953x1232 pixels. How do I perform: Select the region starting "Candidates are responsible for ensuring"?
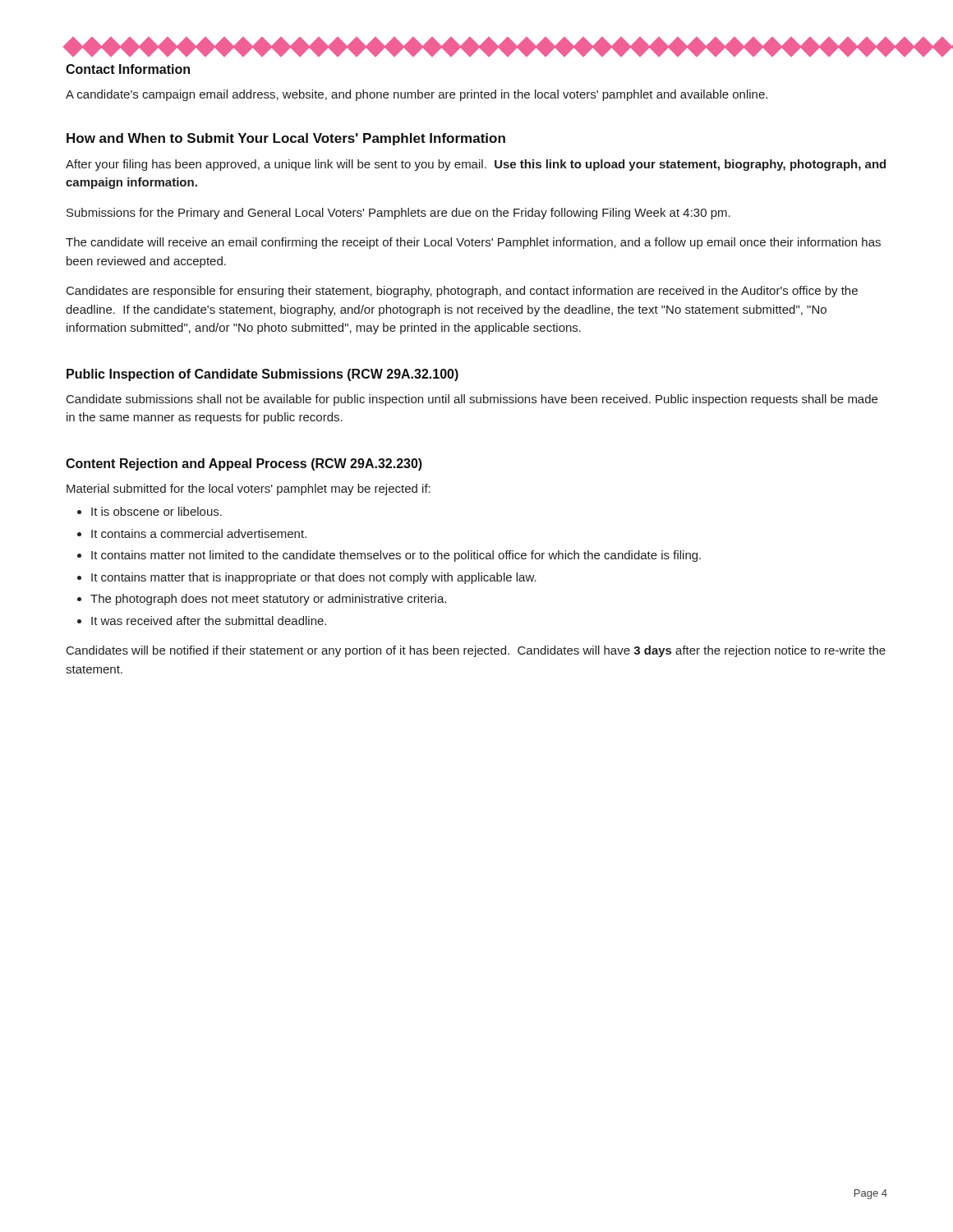tap(462, 309)
